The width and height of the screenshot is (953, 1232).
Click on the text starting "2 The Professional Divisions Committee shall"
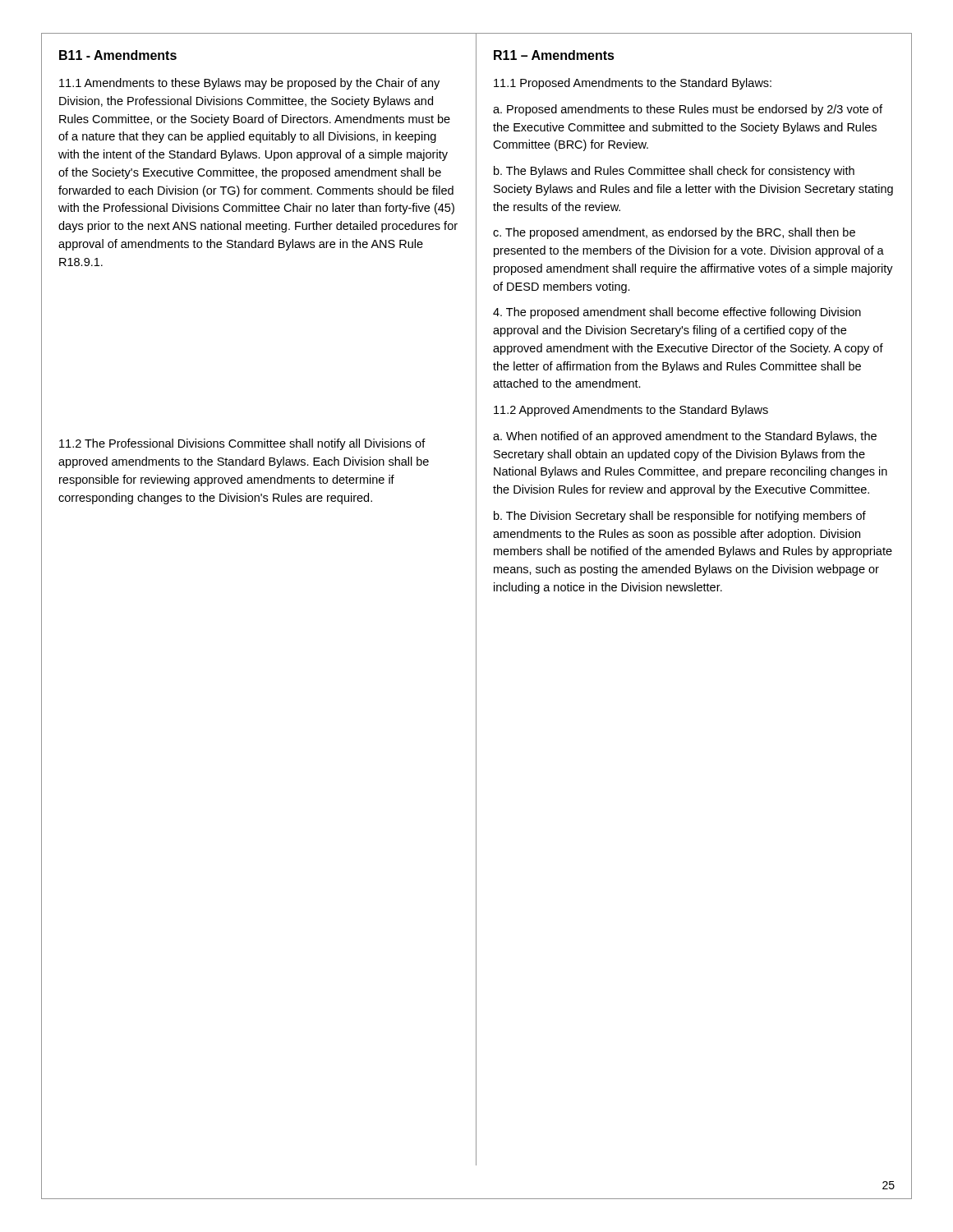[244, 471]
